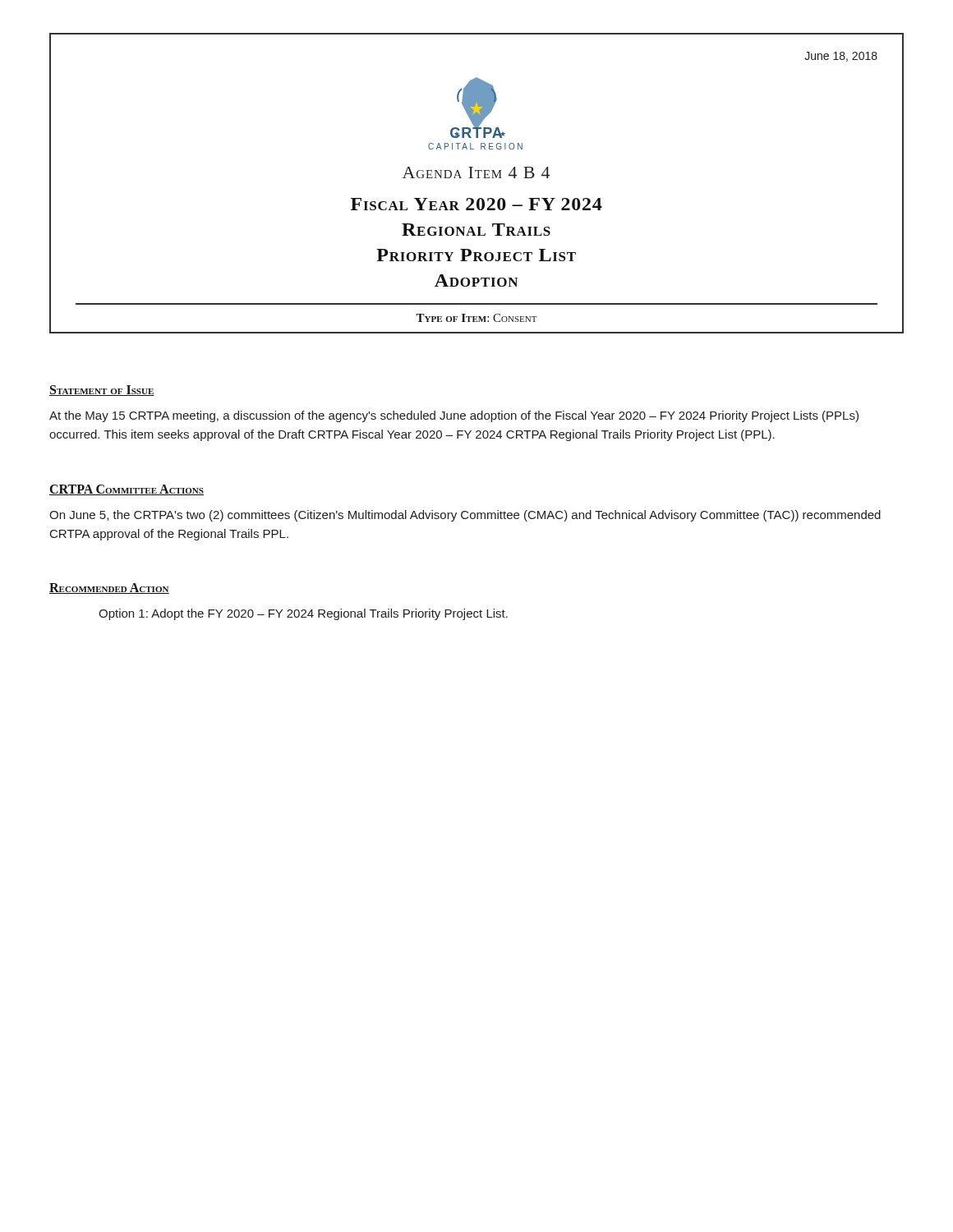This screenshot has height=1232, width=953.
Task: Locate the element starting "At the May 15 CRTPA meeting,"
Action: tap(454, 425)
